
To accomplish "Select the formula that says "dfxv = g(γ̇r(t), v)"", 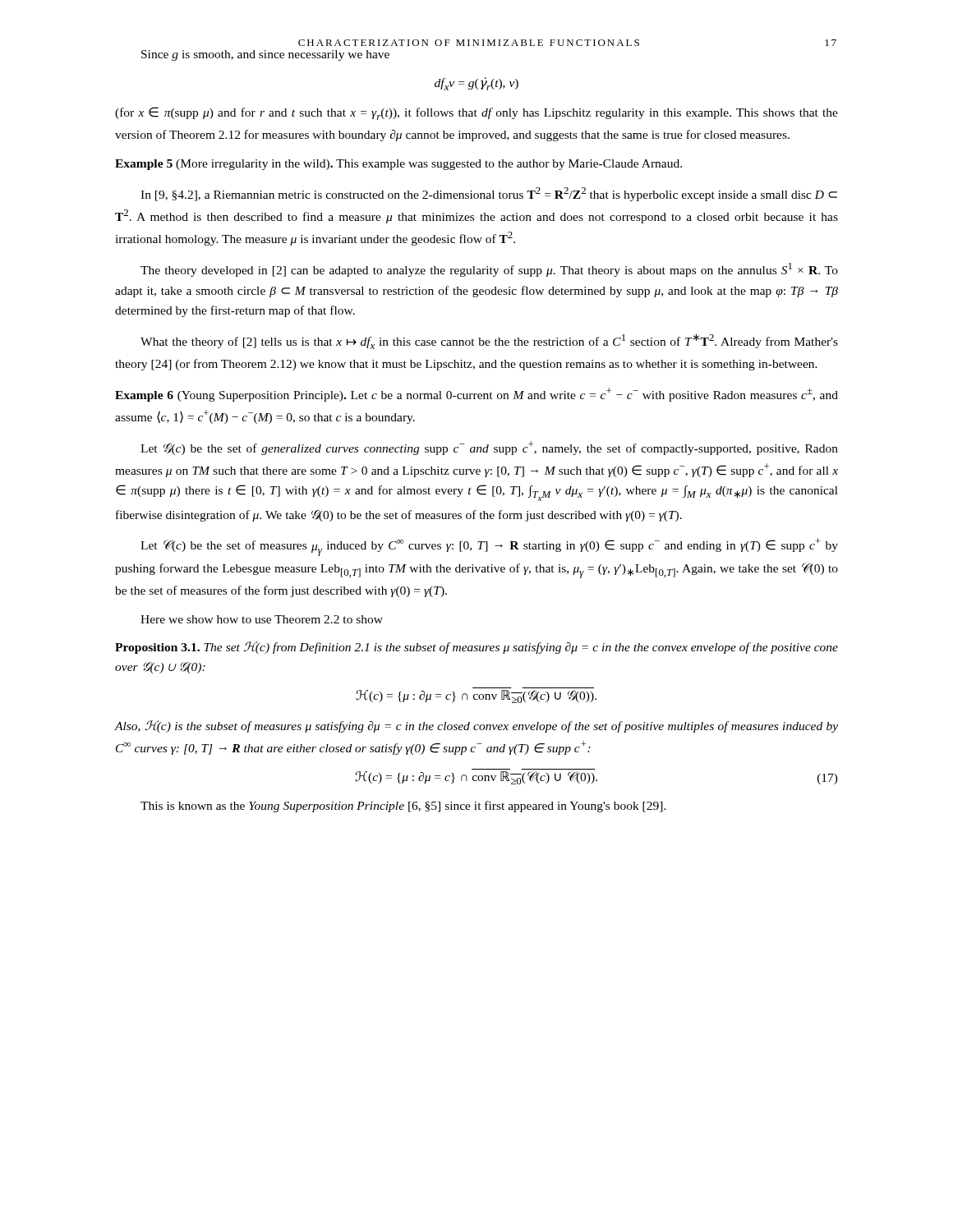I will click(476, 84).
